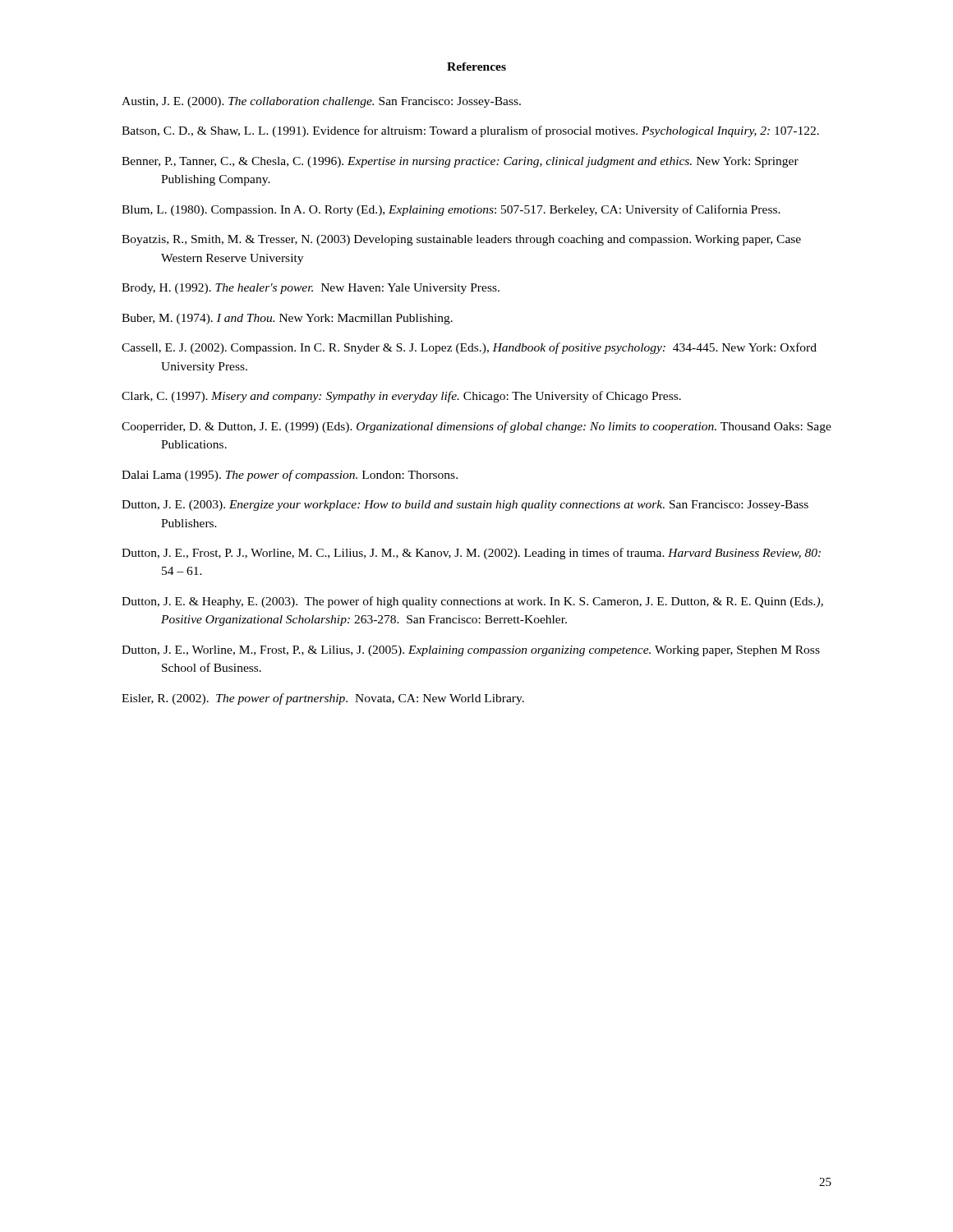
Task: Locate the block of text that opens with "Cooperrider, D. & Dutton, J. E."
Action: tap(476, 435)
